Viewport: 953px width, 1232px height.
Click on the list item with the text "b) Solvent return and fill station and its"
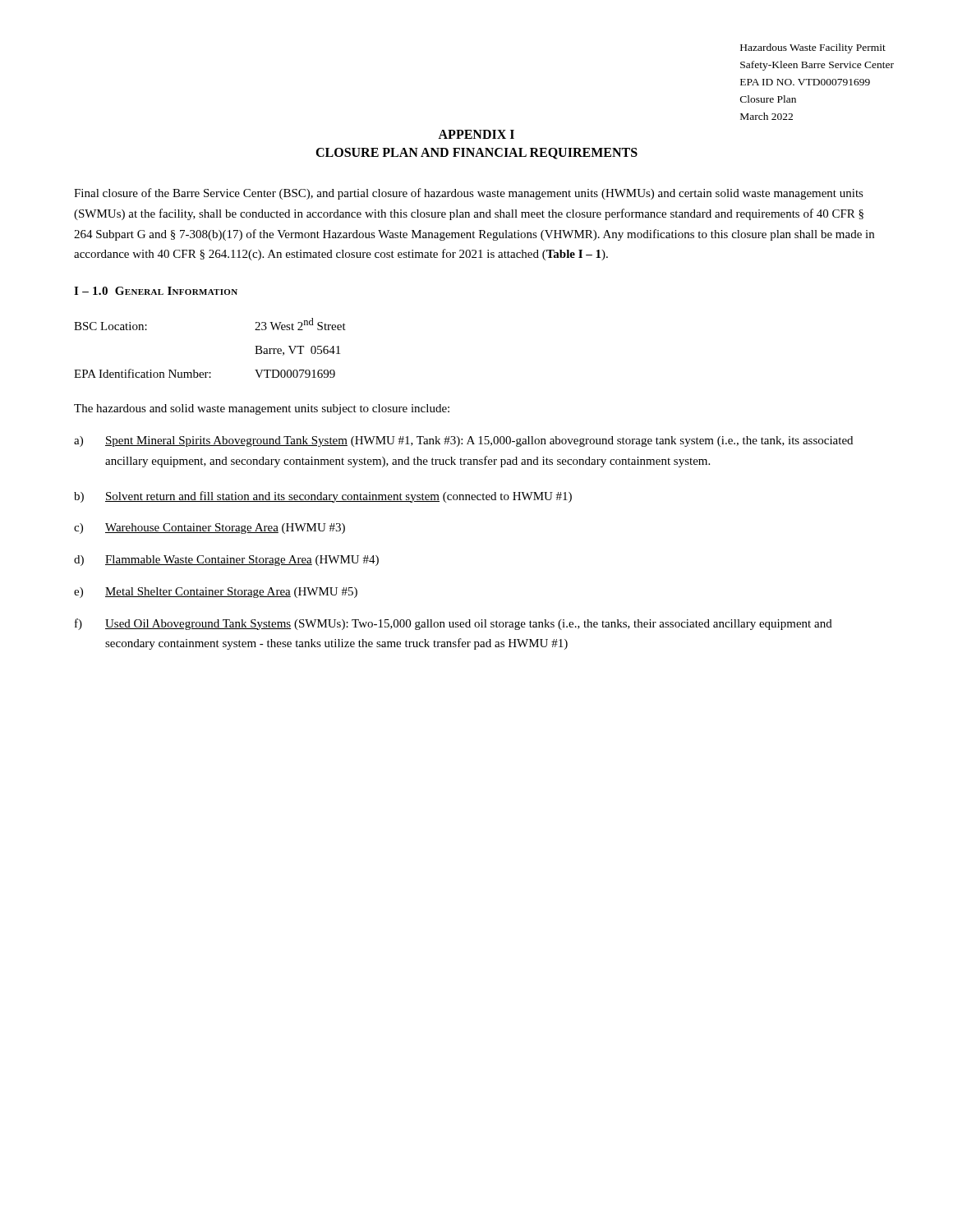point(476,496)
